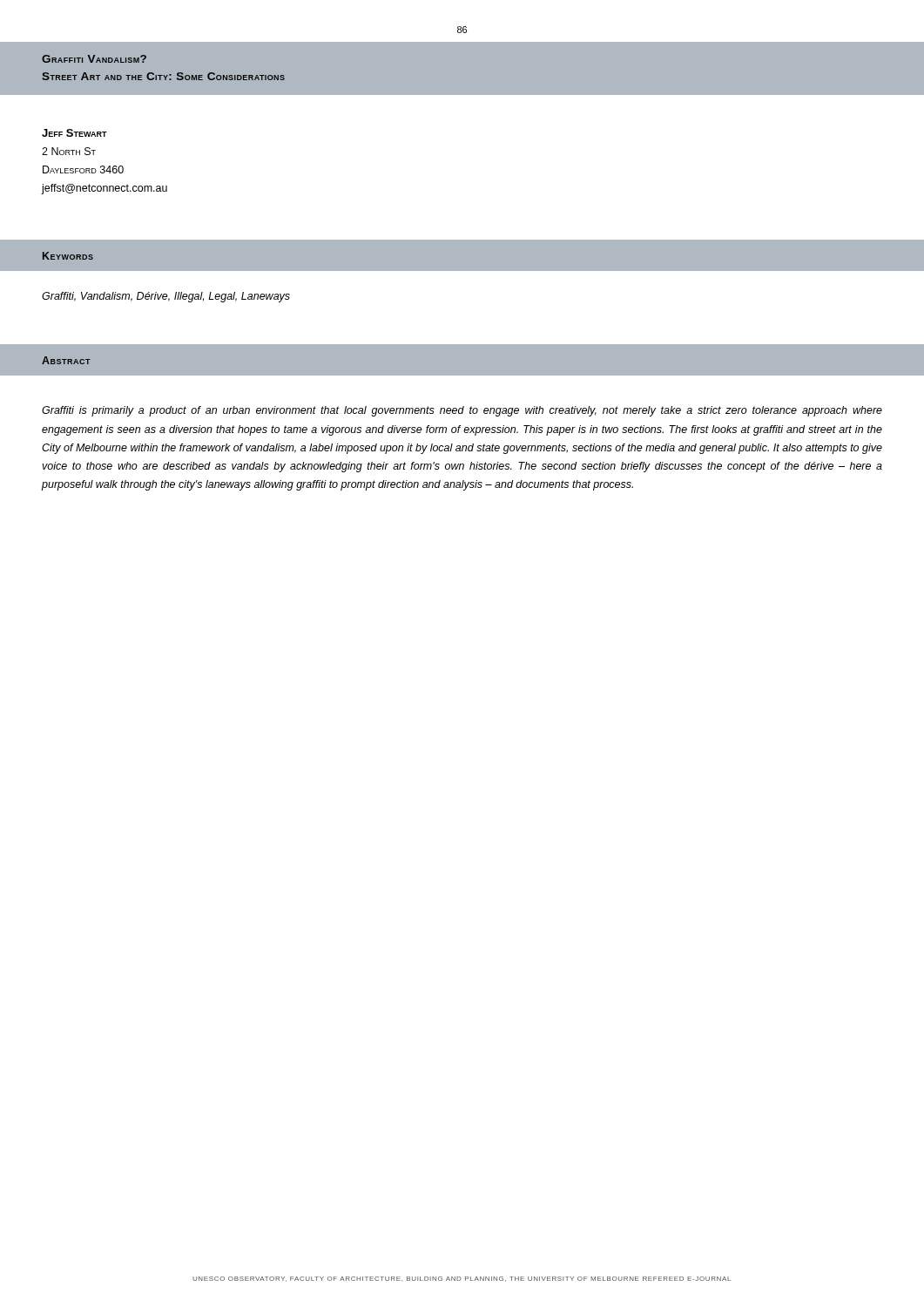The image size is (924, 1307).
Task: Select the text block starting "Graffiti Vandalism? Street Art"
Action: [x=94, y=59]
